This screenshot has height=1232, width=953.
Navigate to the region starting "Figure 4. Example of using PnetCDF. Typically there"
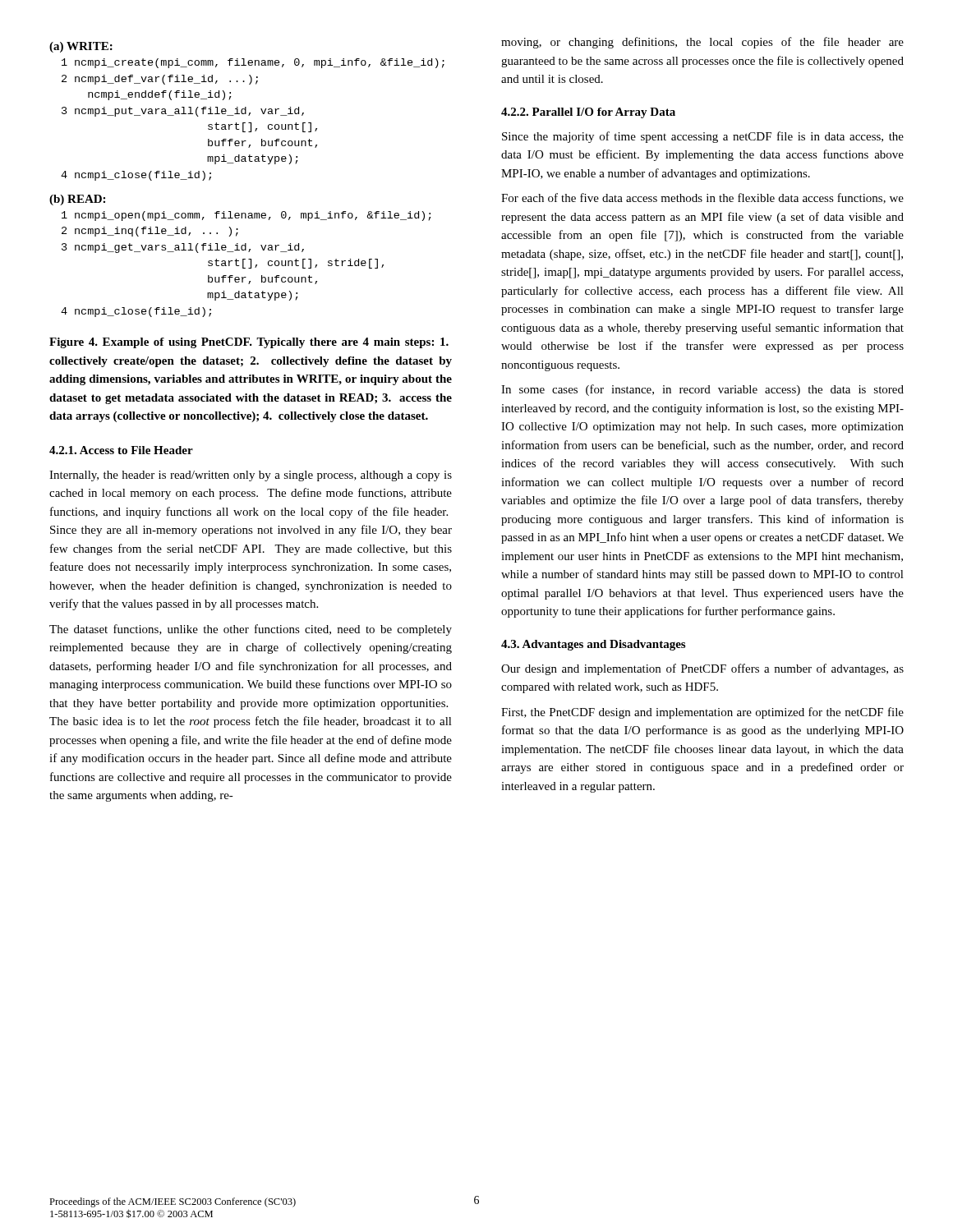[251, 379]
